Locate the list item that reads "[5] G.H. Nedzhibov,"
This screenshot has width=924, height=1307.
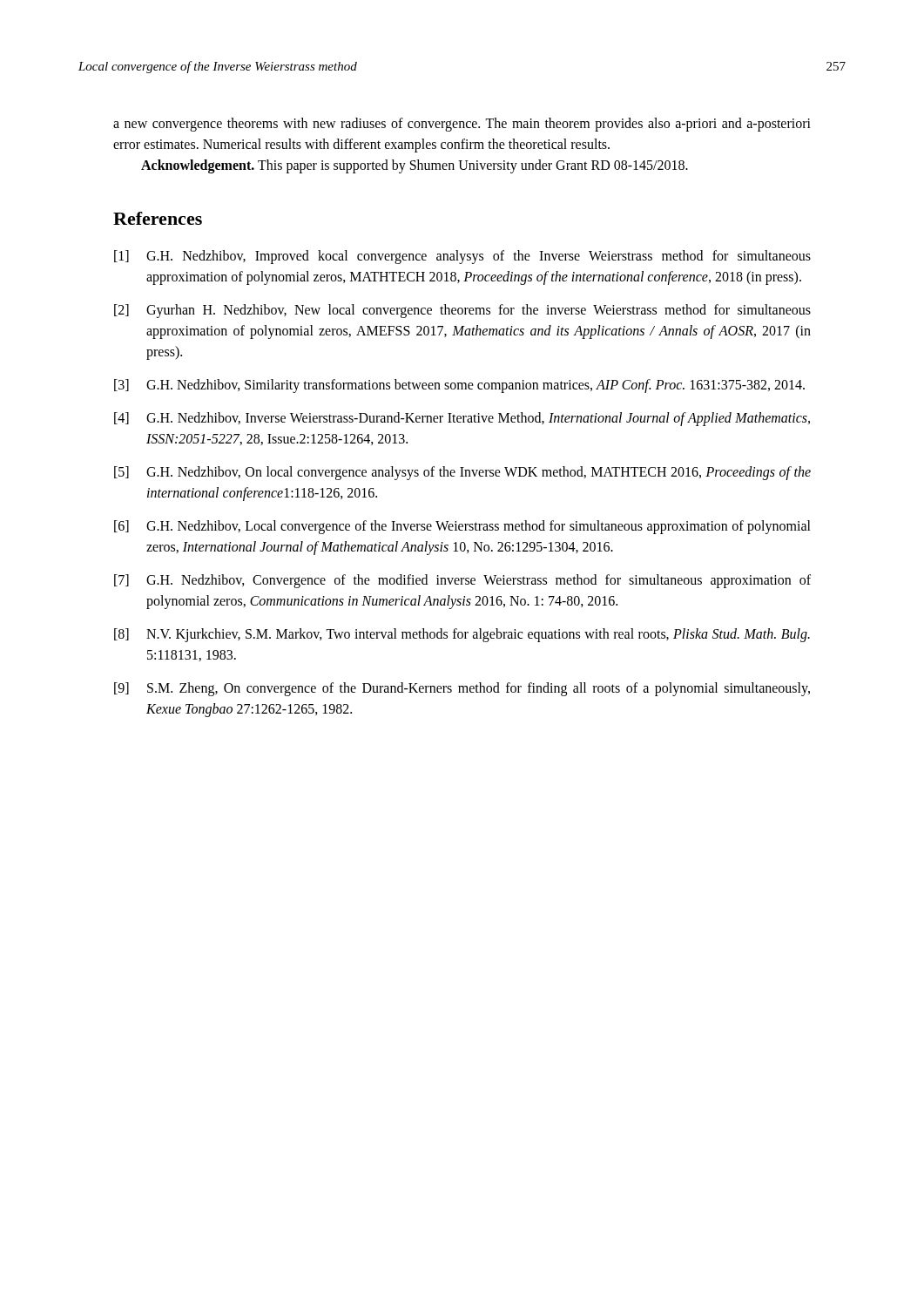click(x=462, y=483)
